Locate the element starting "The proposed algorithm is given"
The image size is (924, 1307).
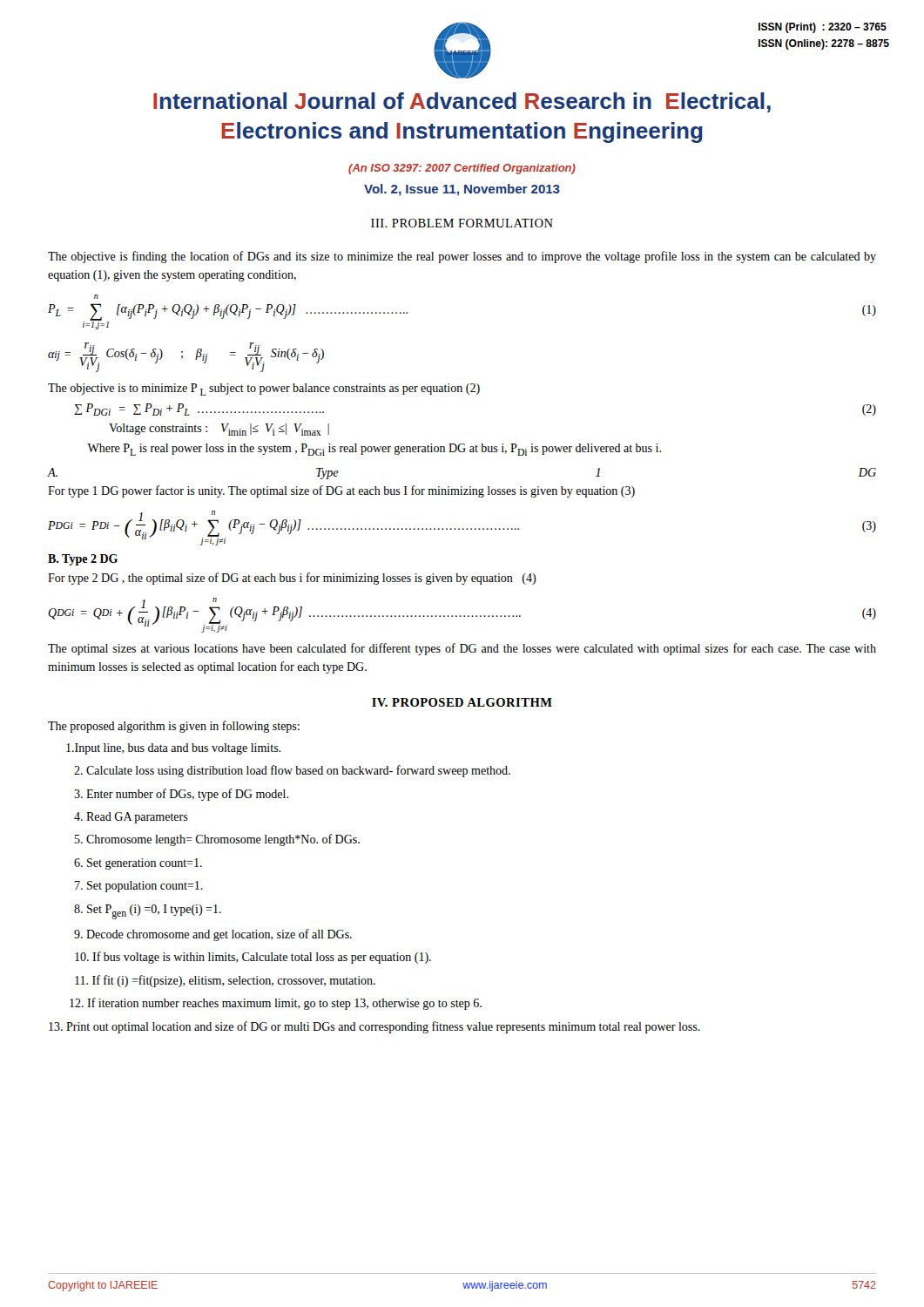pos(174,727)
